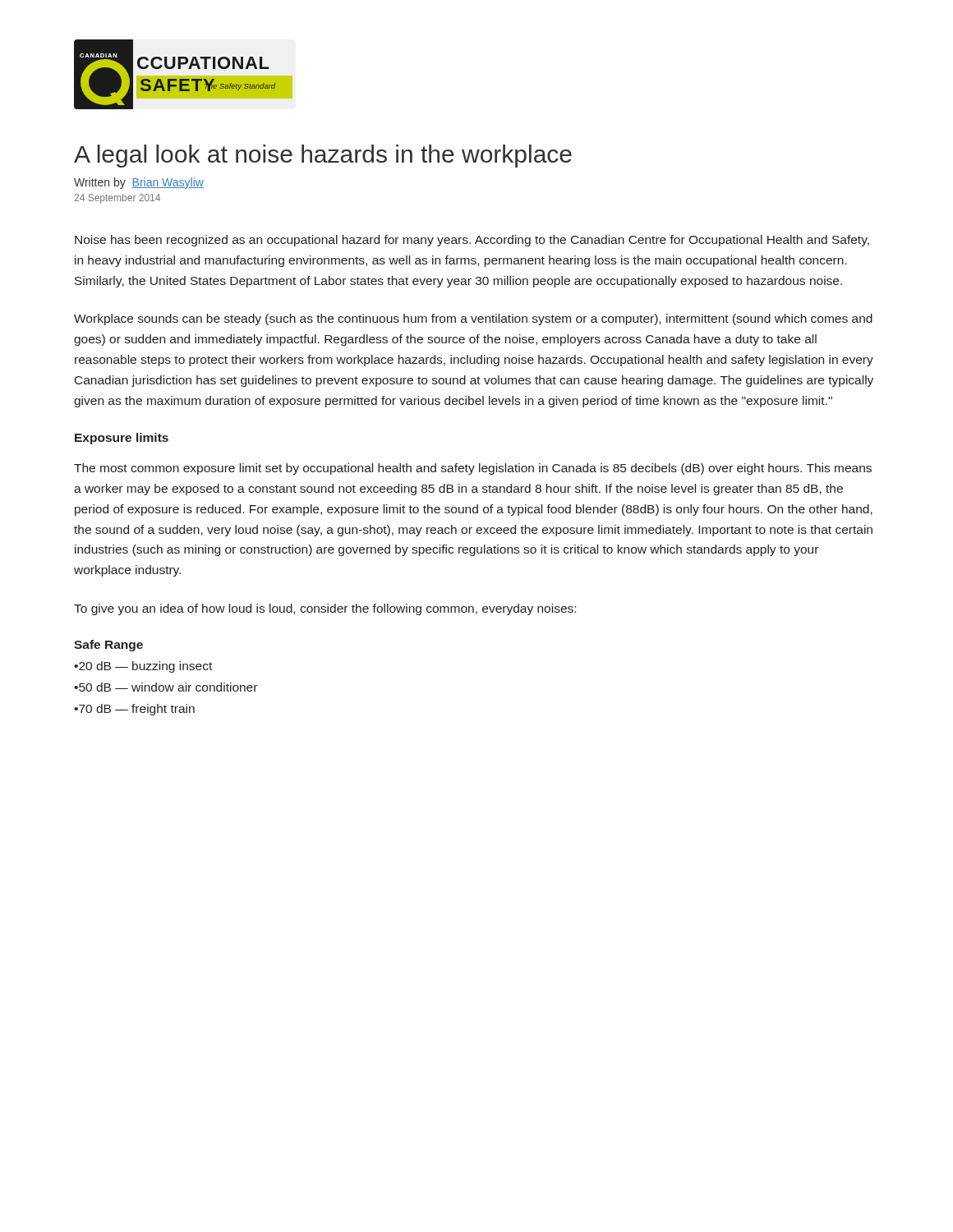Navigate to the block starting "A legal look at"
Viewport: 953px width, 1232px height.
click(476, 154)
